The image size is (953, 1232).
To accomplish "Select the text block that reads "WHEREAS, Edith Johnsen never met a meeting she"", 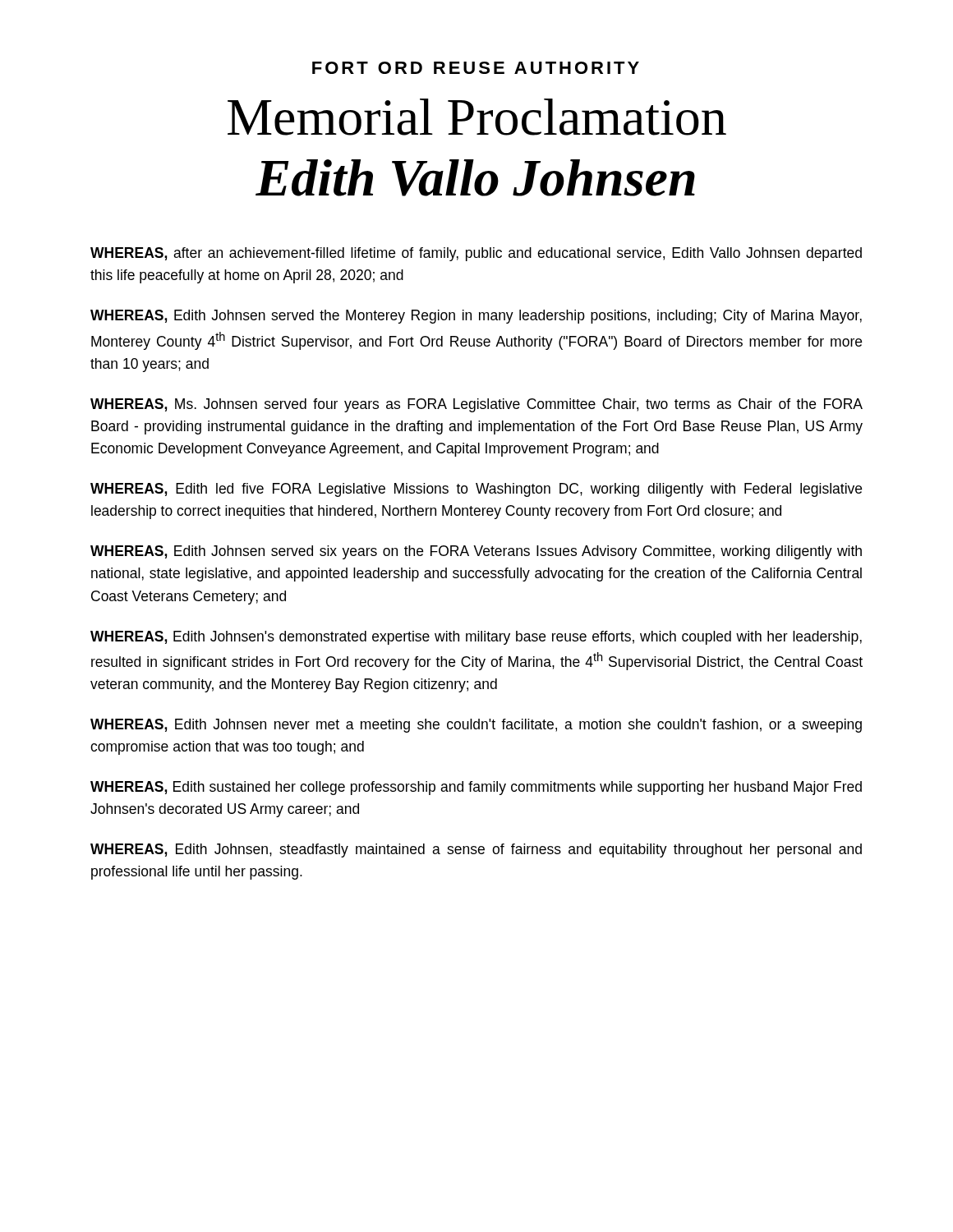I will (476, 735).
